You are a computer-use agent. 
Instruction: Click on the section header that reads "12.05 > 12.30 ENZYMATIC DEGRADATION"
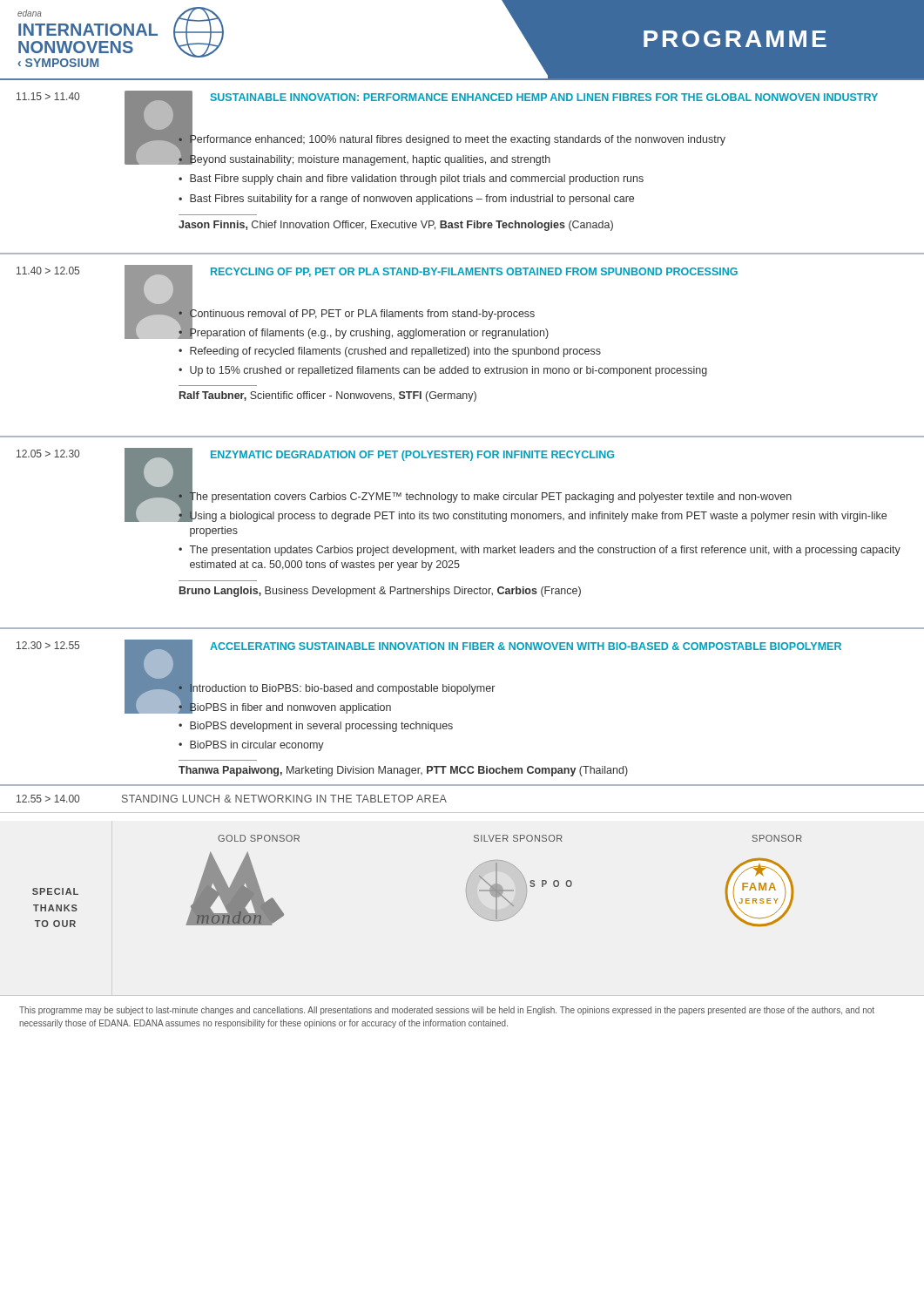pyautogui.click(x=462, y=480)
